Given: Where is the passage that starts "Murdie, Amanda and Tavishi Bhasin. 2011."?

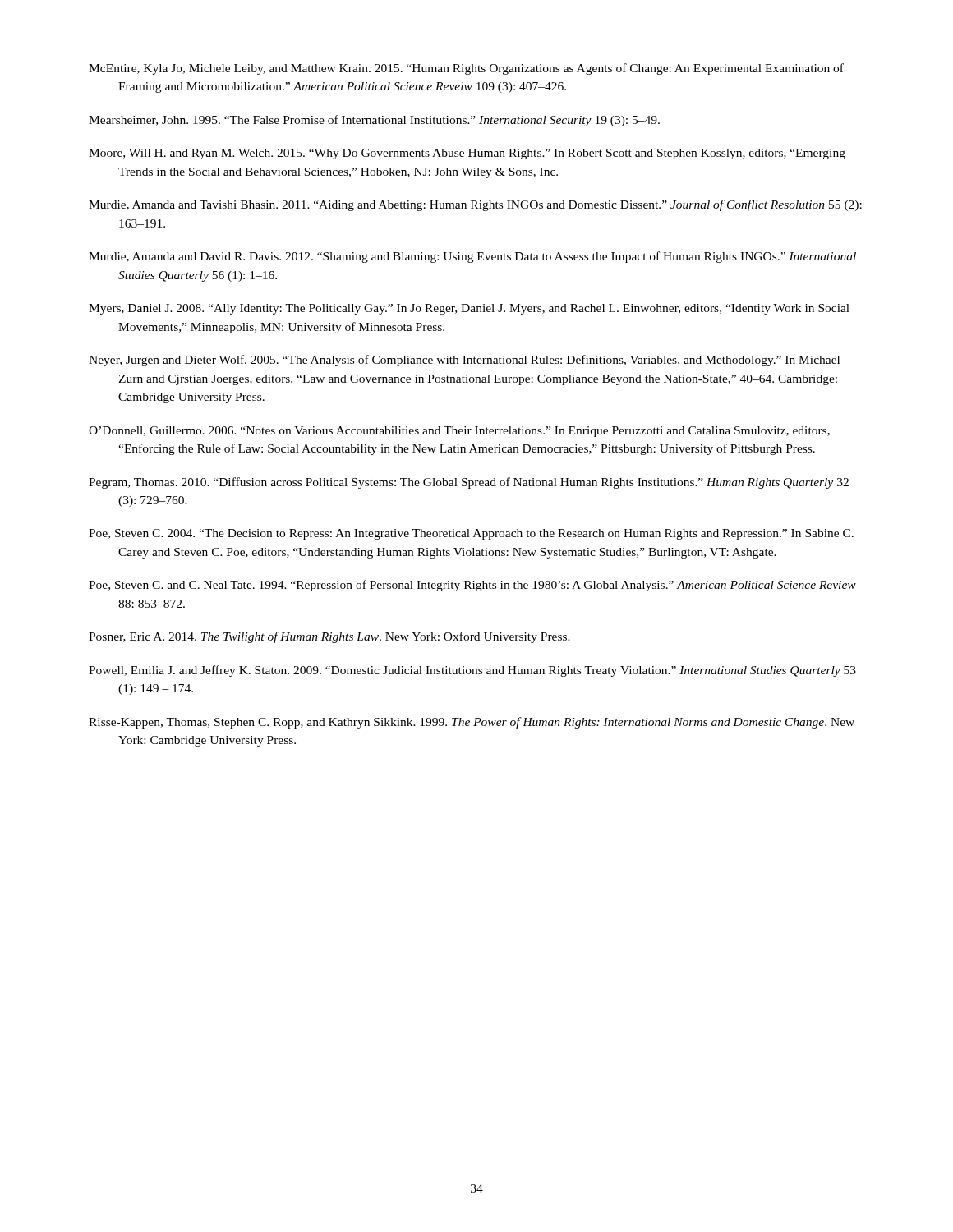Looking at the screenshot, I should pyautogui.click(x=476, y=214).
